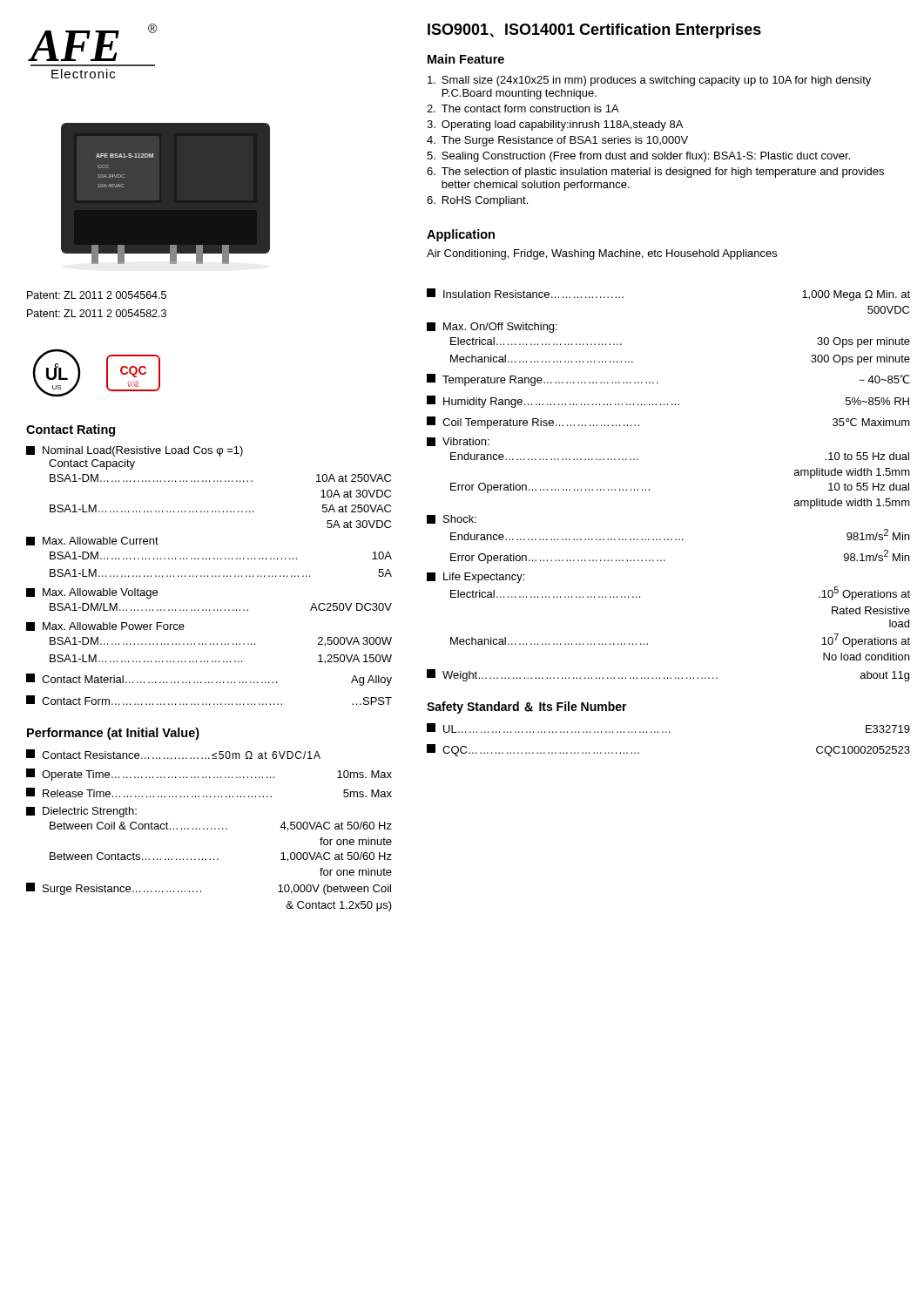Point to the region starting "Air Conditioning, Fridge, Washing"
This screenshot has width=924, height=1307.
[x=602, y=253]
